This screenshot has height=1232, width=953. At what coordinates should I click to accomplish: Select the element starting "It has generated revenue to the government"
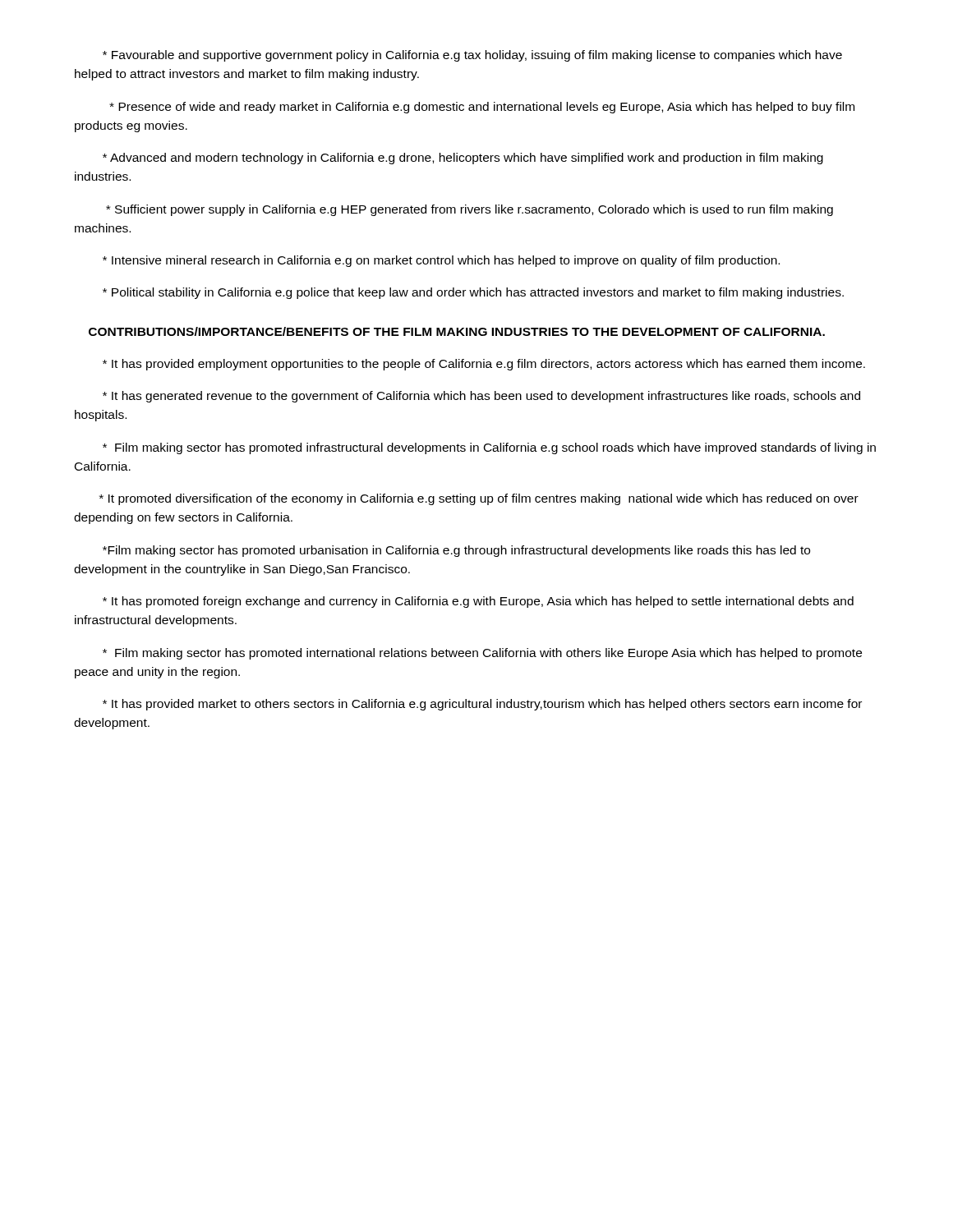pos(467,405)
